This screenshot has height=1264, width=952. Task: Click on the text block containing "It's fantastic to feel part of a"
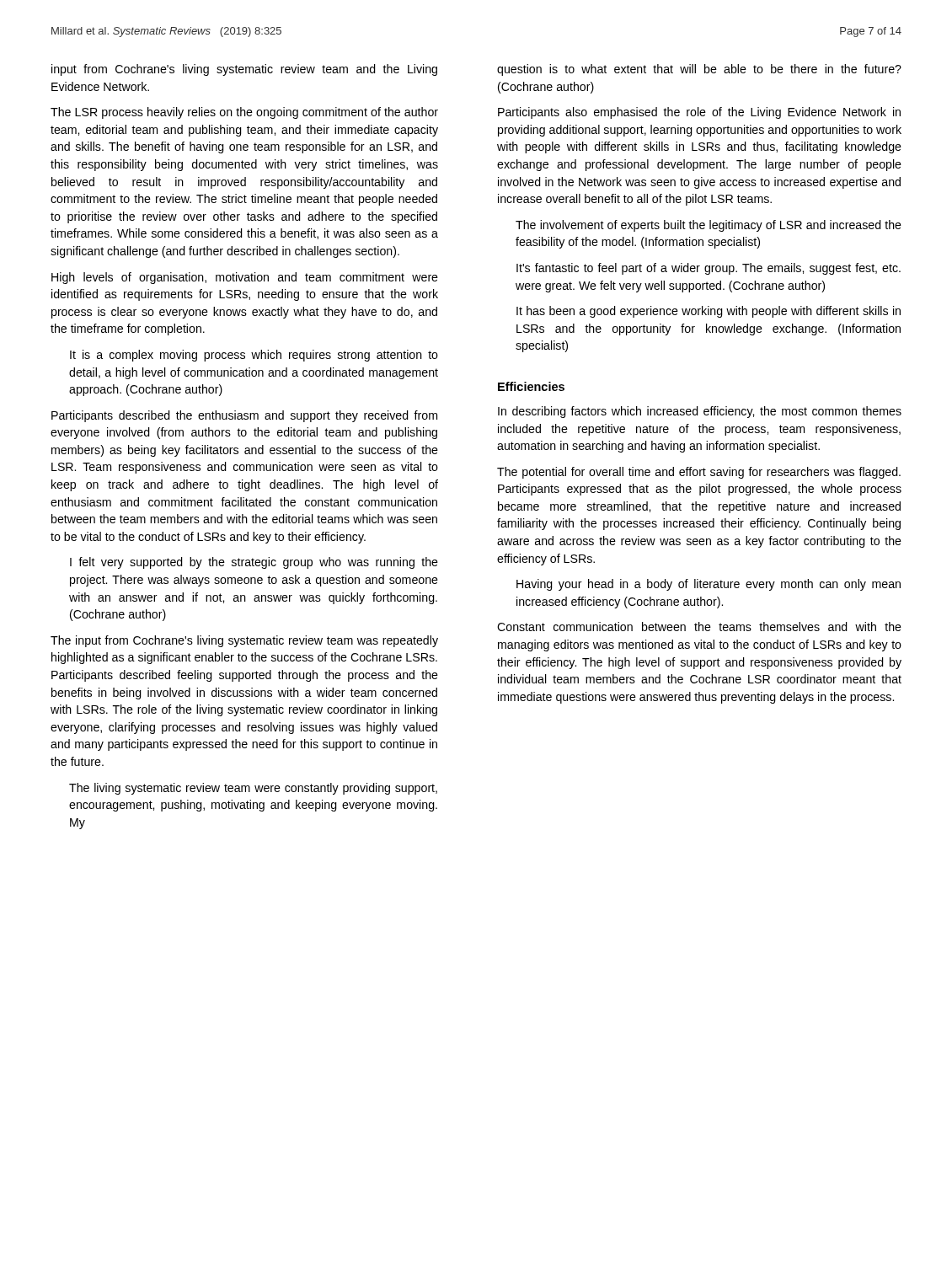coord(709,277)
